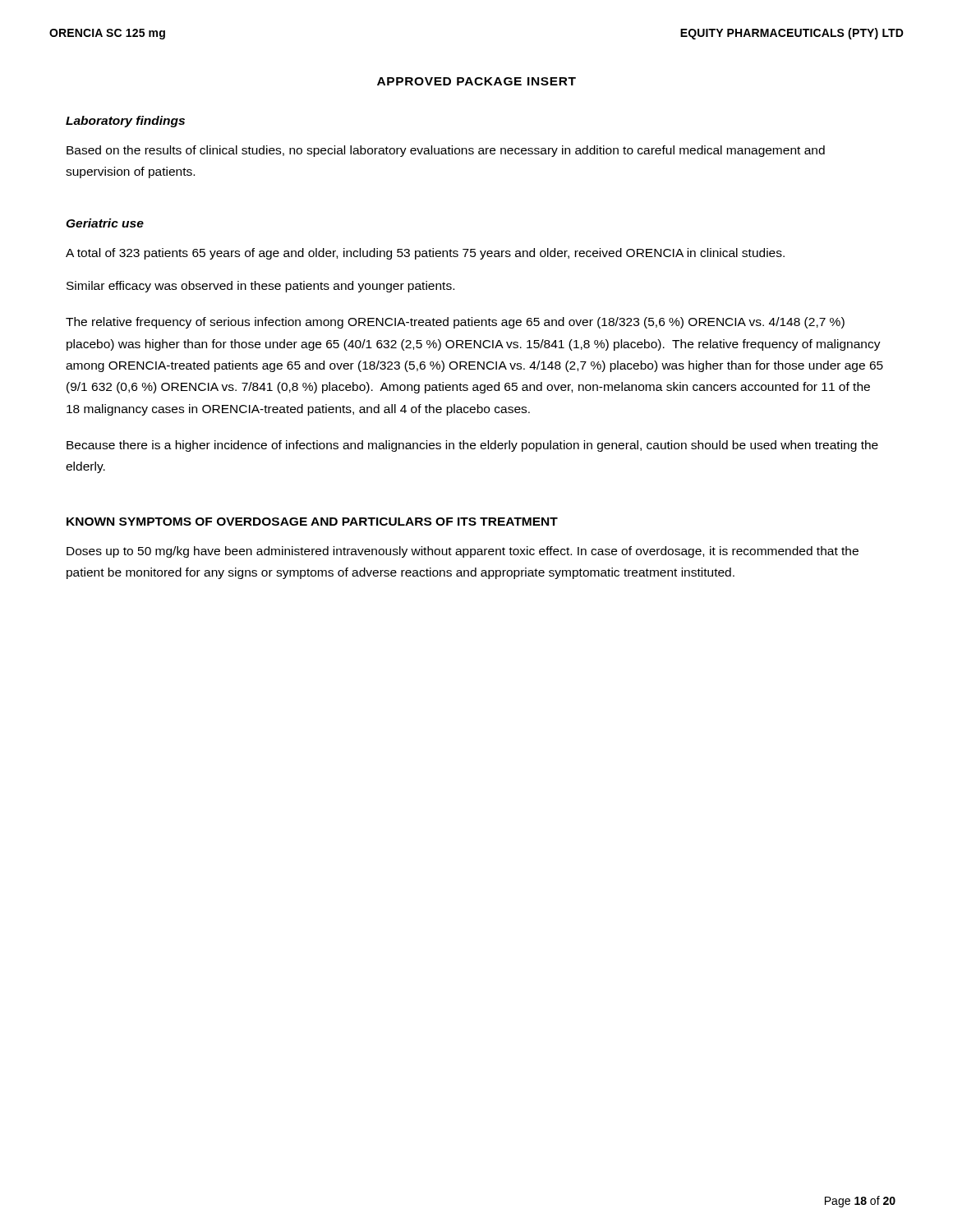Locate the passage starting "Similar efficacy was observed in"
Screen dimensions: 1232x953
[x=261, y=285]
